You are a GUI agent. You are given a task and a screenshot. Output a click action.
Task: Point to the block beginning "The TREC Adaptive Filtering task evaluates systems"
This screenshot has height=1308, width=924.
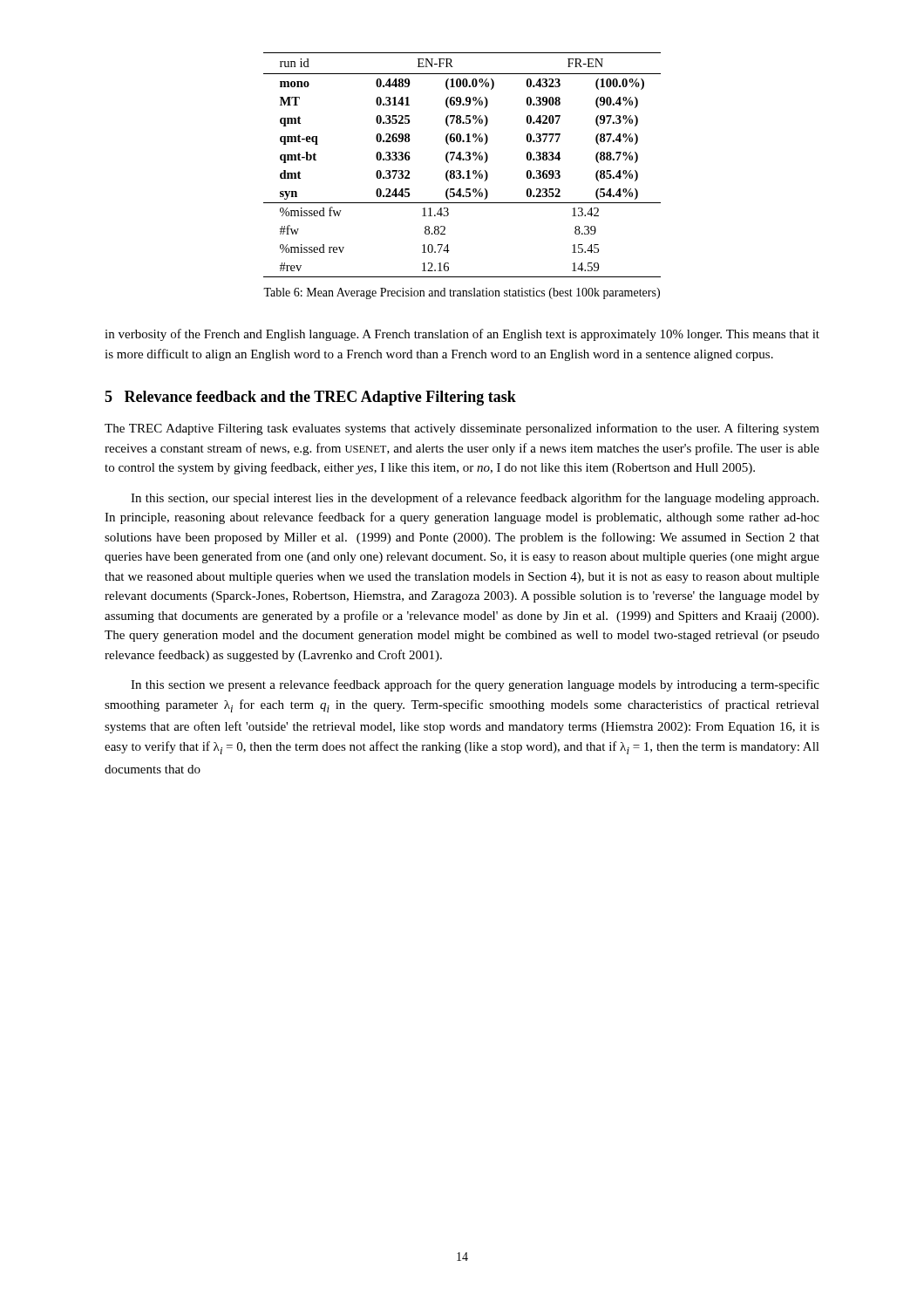(462, 448)
